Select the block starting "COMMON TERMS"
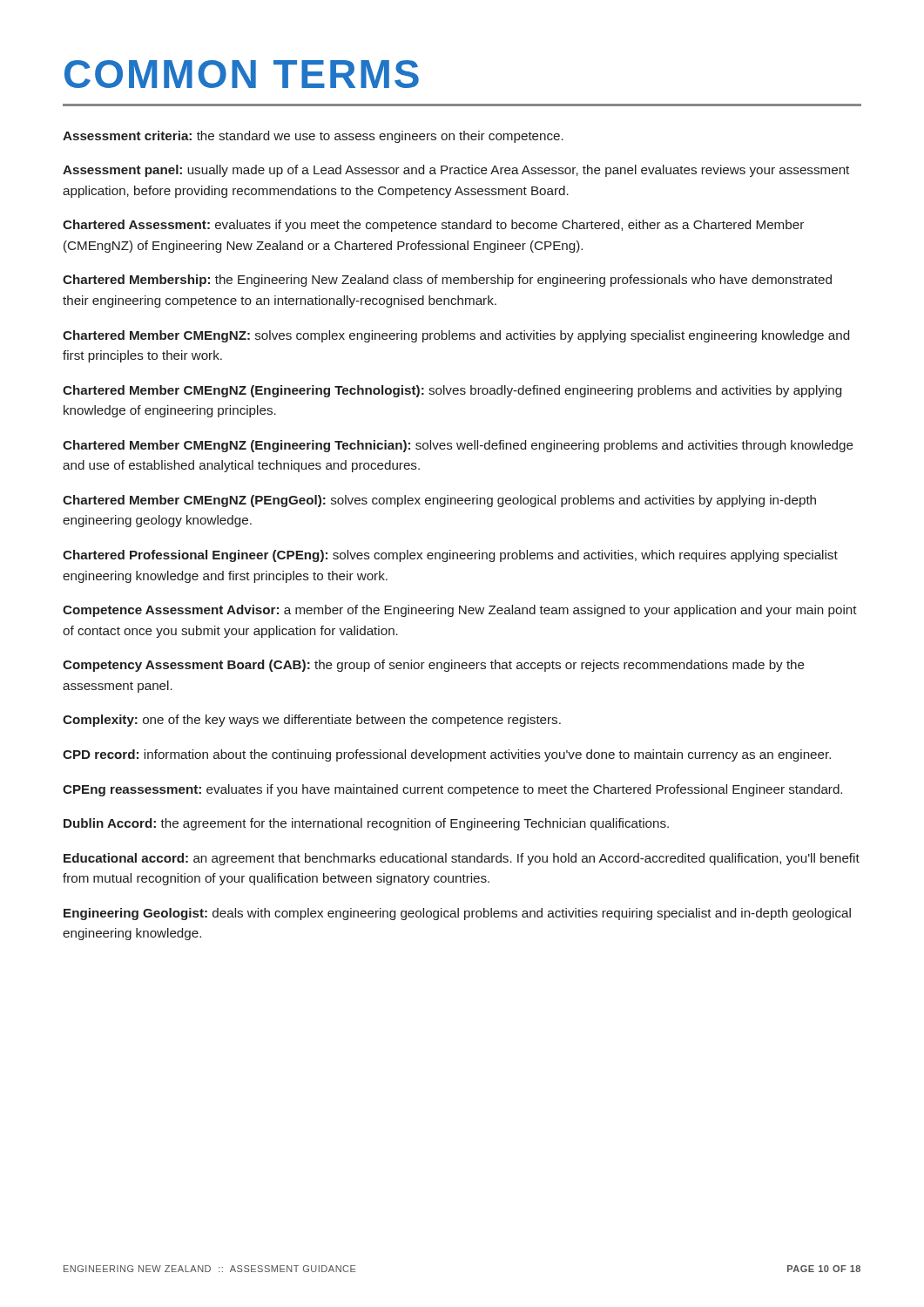Screen dimensions: 1307x924 (x=242, y=74)
